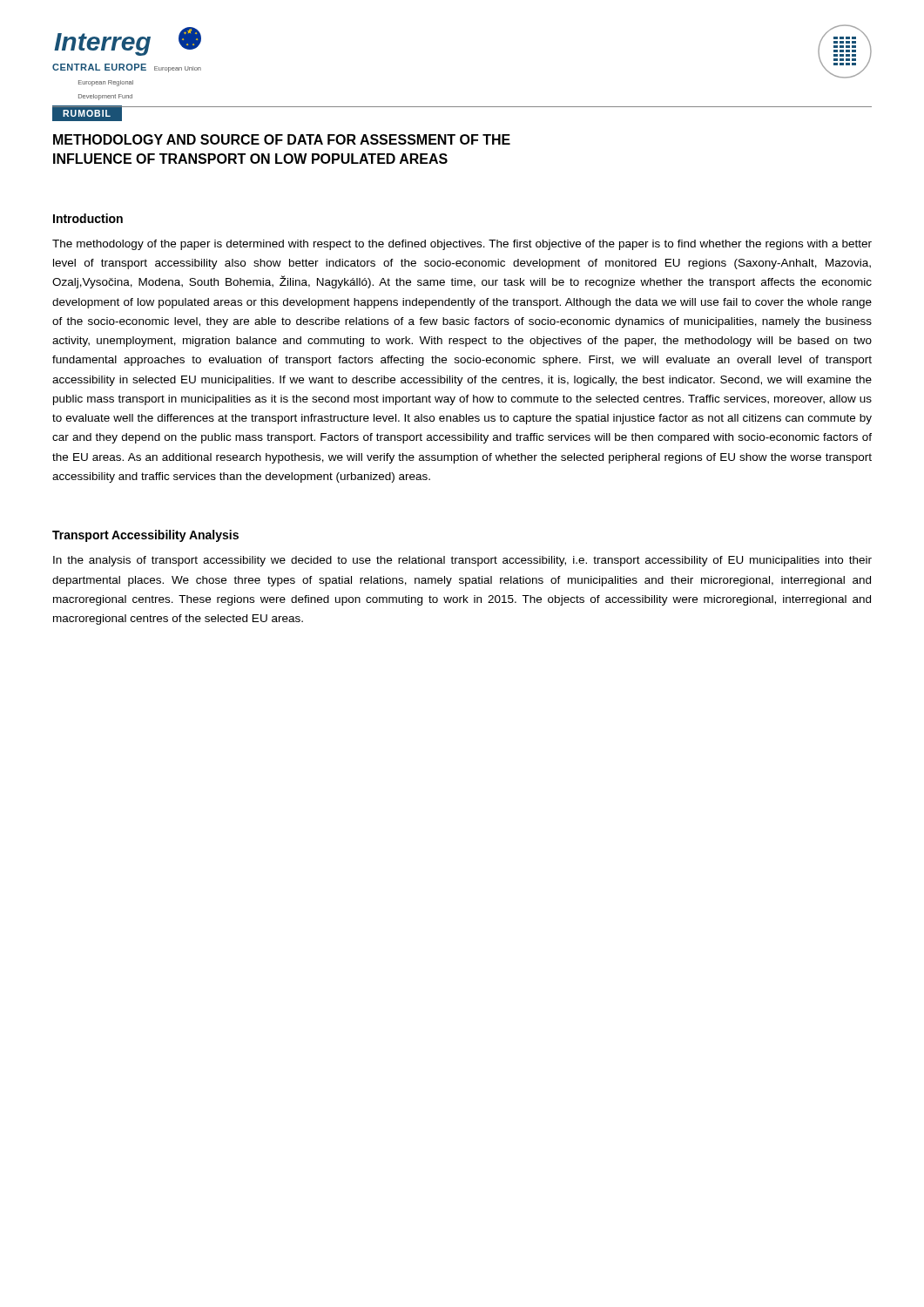Point to the text starting "Transport Accessibility Analysis"
Viewport: 924px width, 1307px height.
coord(146,535)
